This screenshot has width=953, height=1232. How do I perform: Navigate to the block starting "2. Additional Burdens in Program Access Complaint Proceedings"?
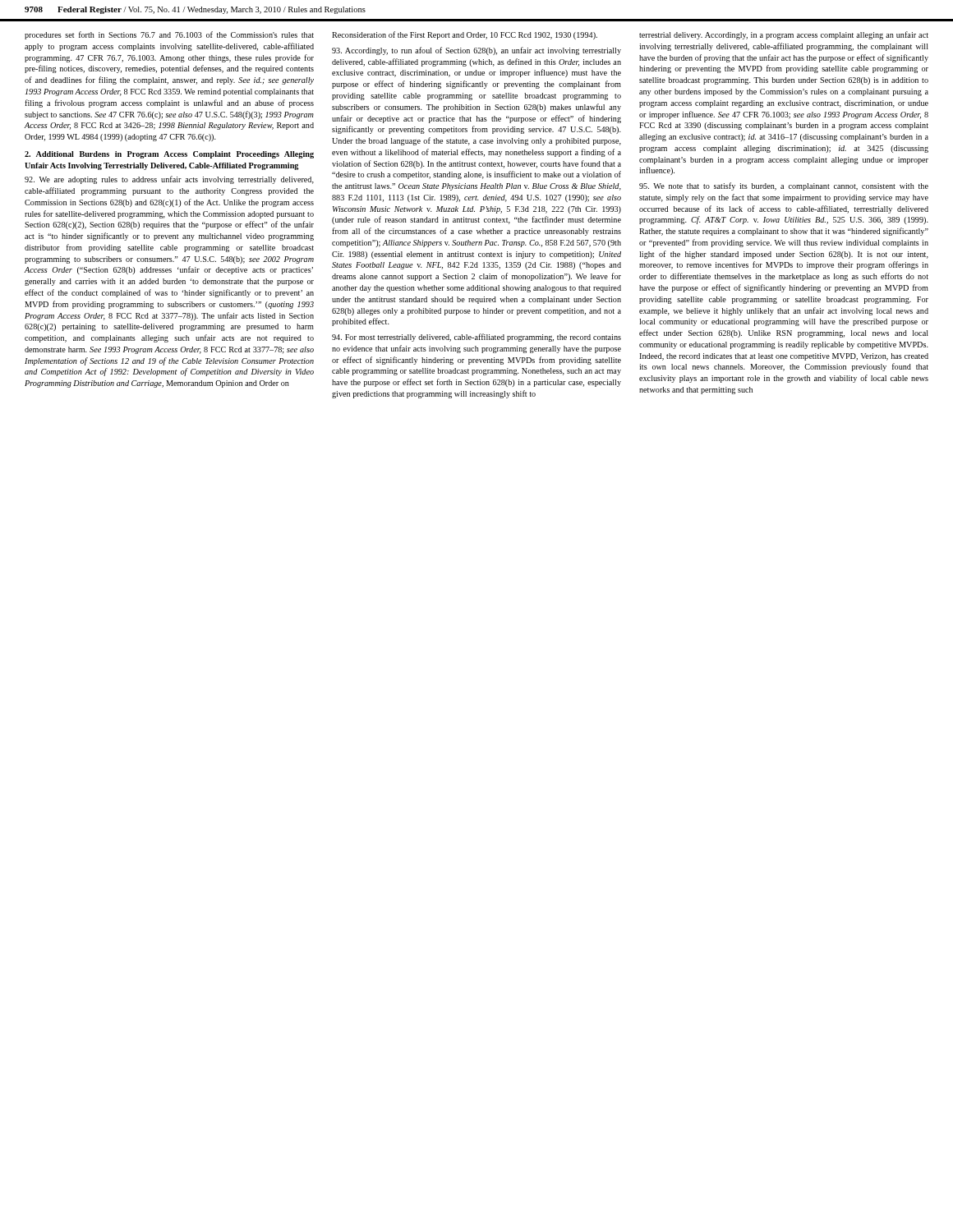click(x=169, y=160)
